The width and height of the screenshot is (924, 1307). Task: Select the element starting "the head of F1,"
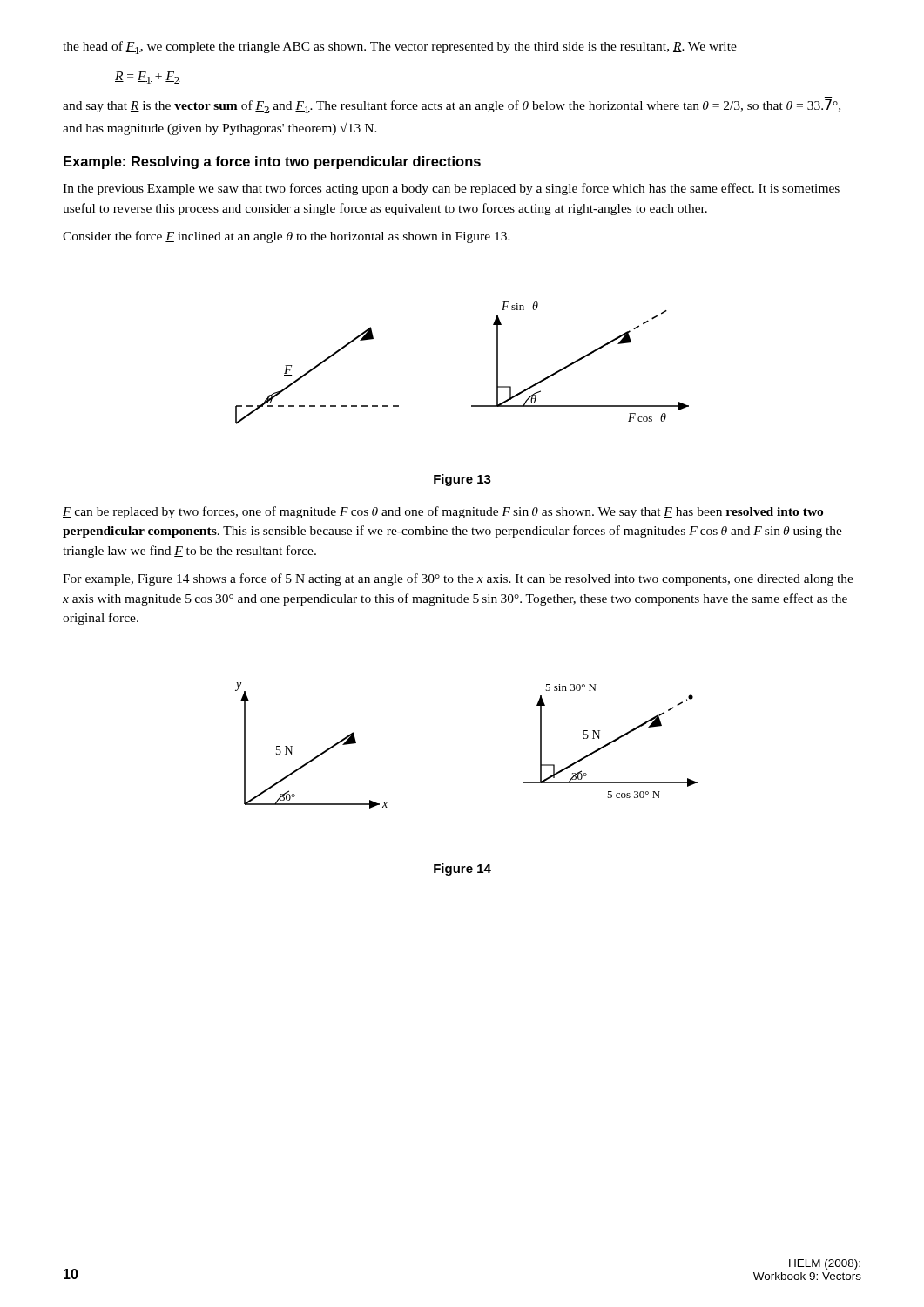(462, 48)
